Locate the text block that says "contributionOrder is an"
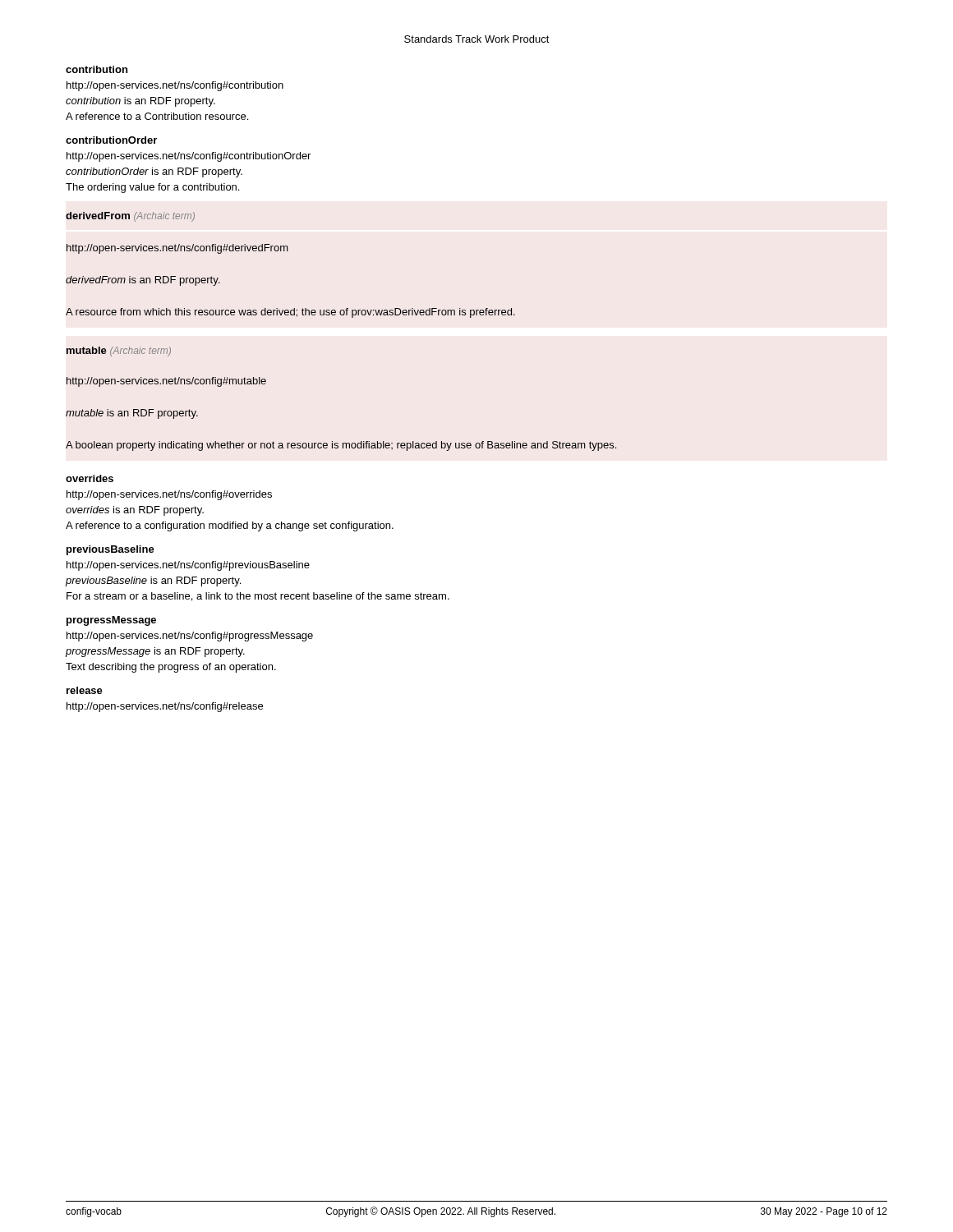Screen dimensions: 1232x953 [x=154, y=171]
